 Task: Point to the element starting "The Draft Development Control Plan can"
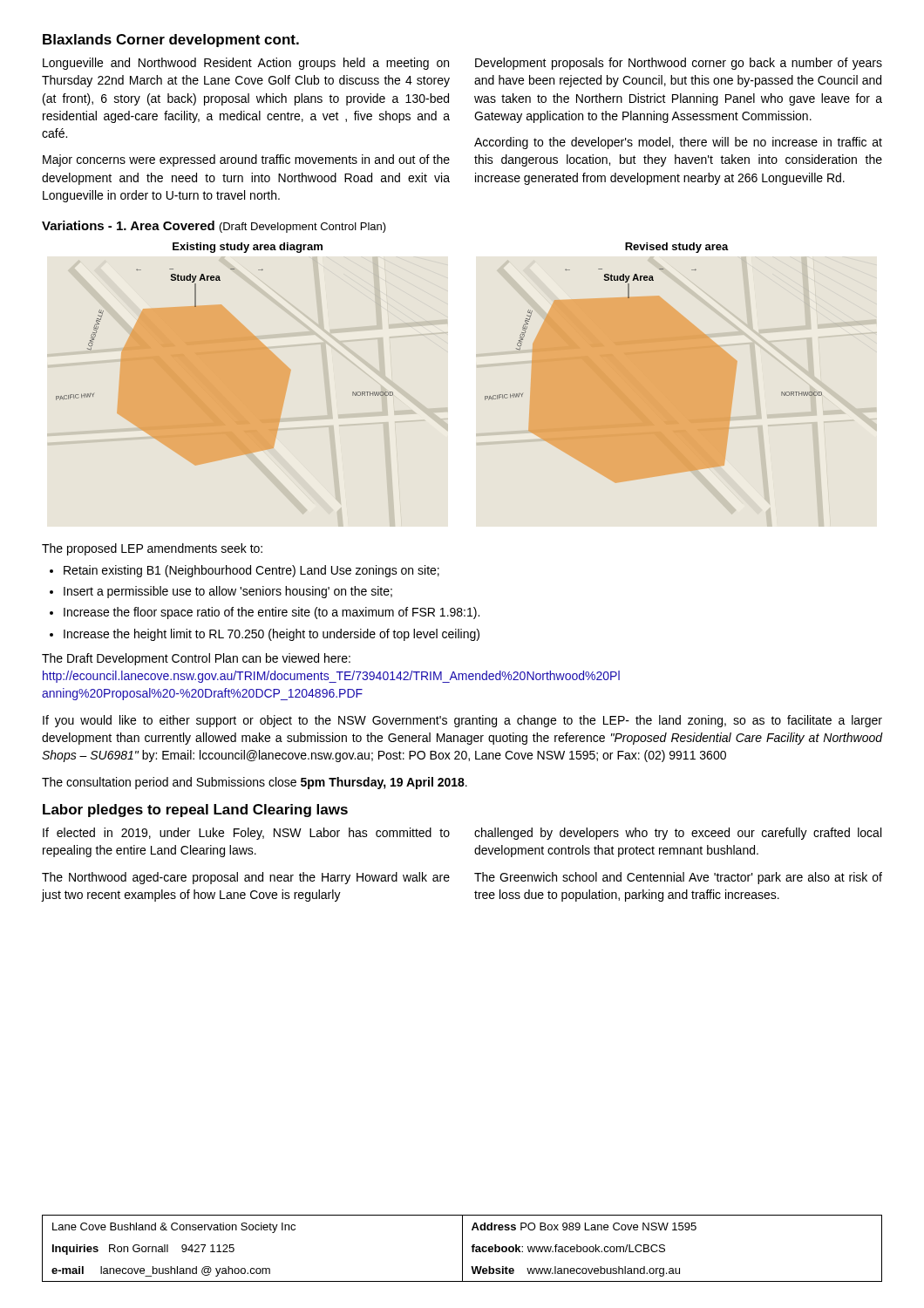point(462,676)
